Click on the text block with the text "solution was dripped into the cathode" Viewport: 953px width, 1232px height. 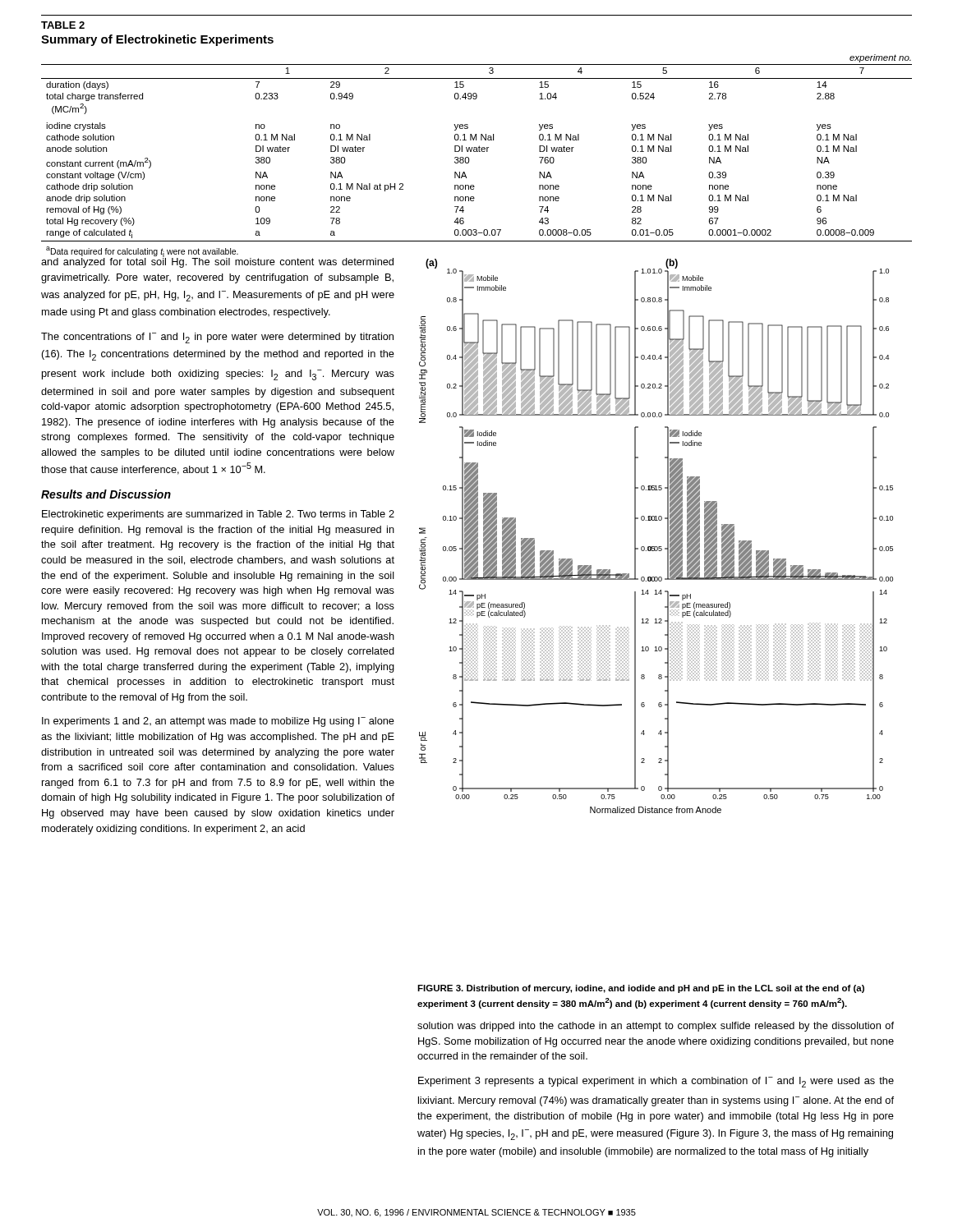[x=656, y=1041]
